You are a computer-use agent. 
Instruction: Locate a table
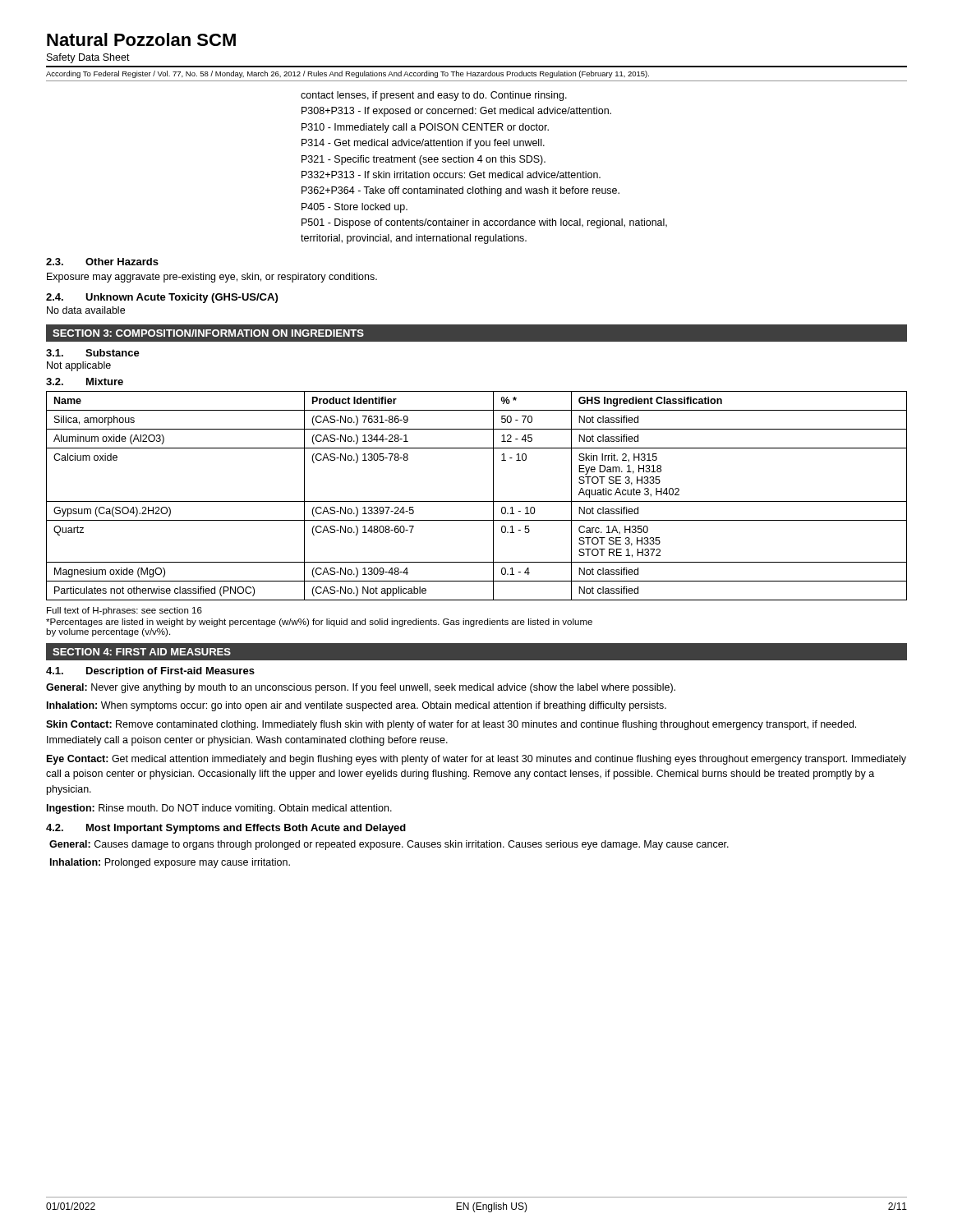476,495
